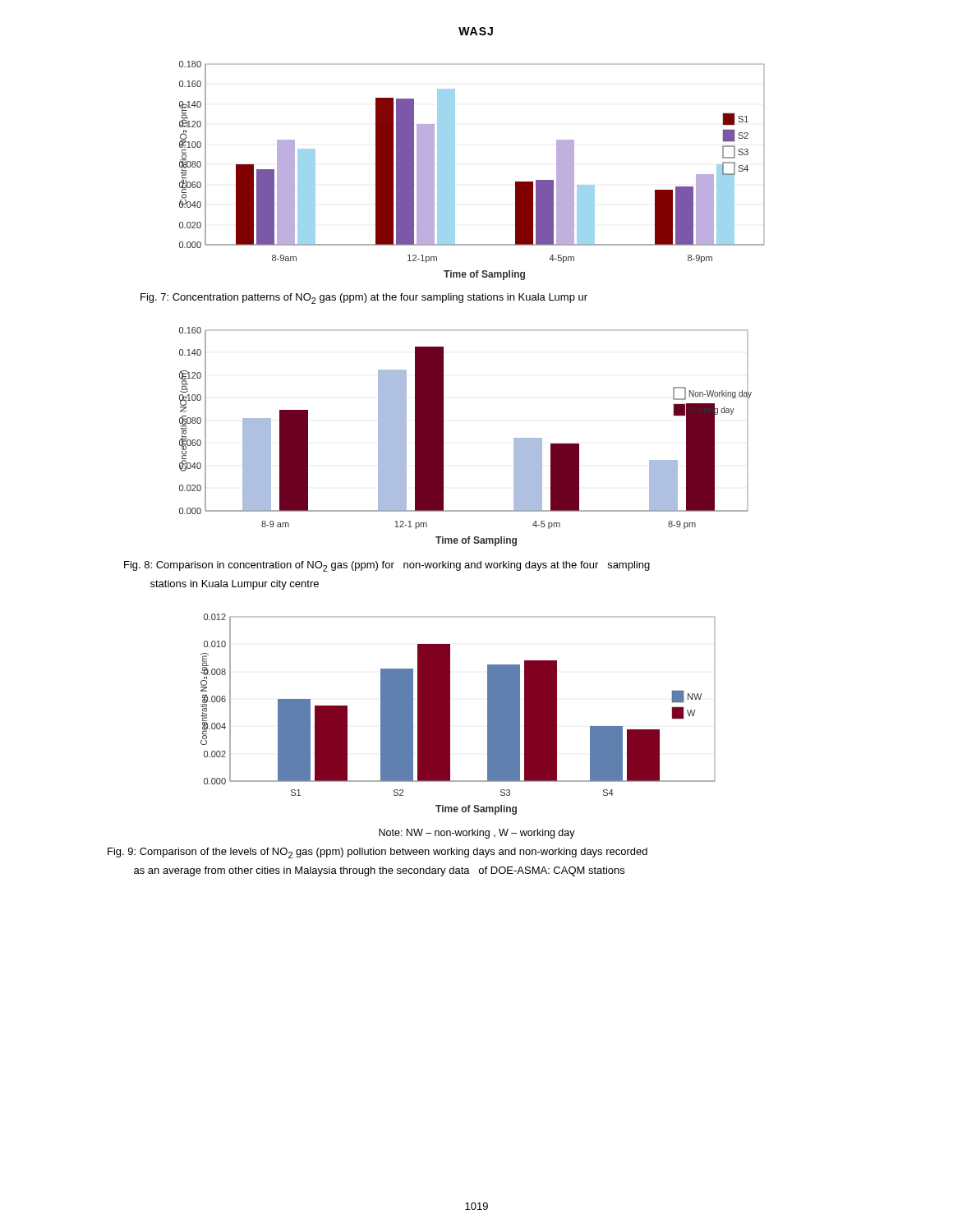Screen dimensions: 1232x953
Task: Locate the text block starting "Fig. 8: Comparison in concentration of"
Action: [x=387, y=574]
